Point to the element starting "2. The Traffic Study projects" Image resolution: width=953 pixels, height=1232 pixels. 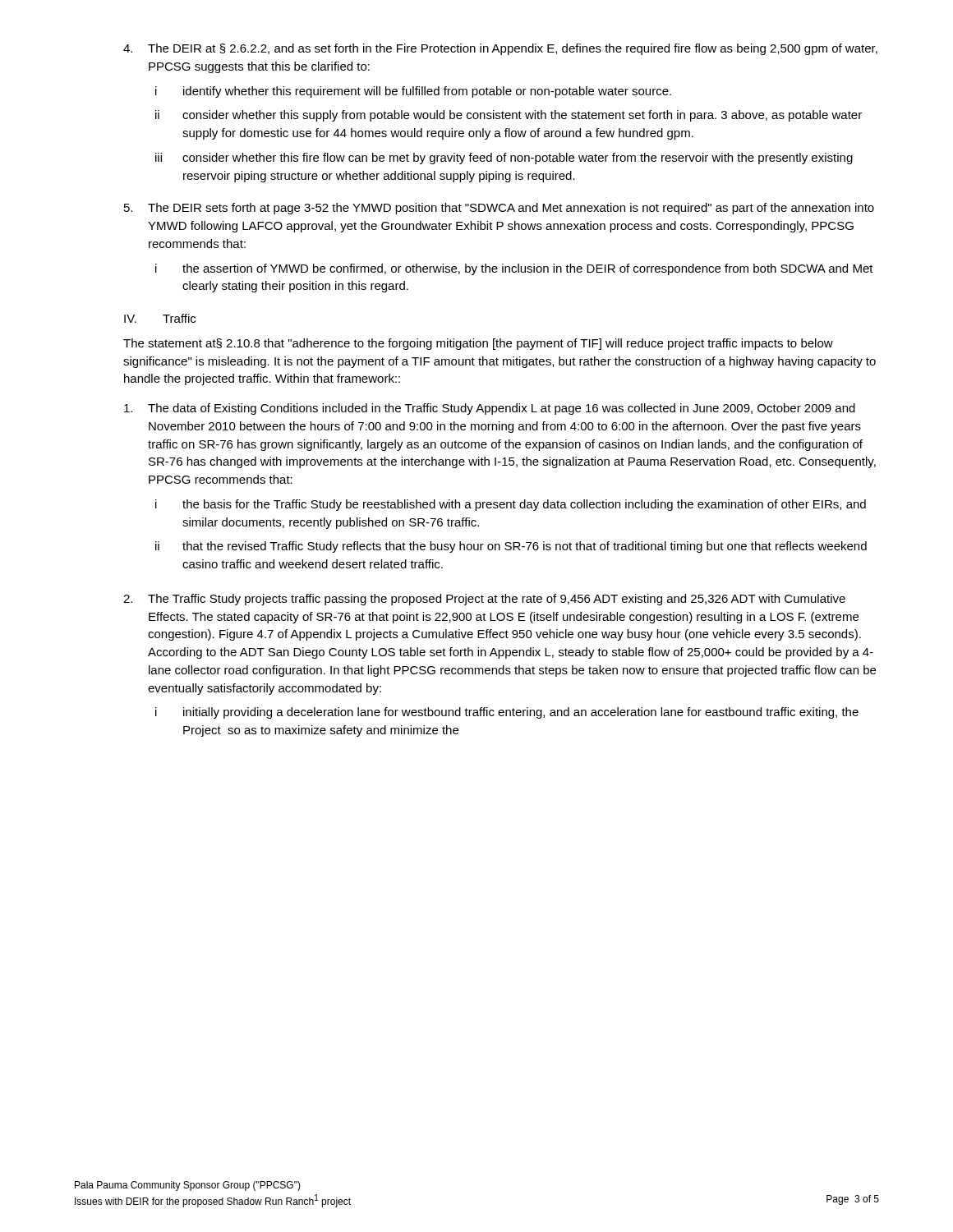pyautogui.click(x=501, y=668)
